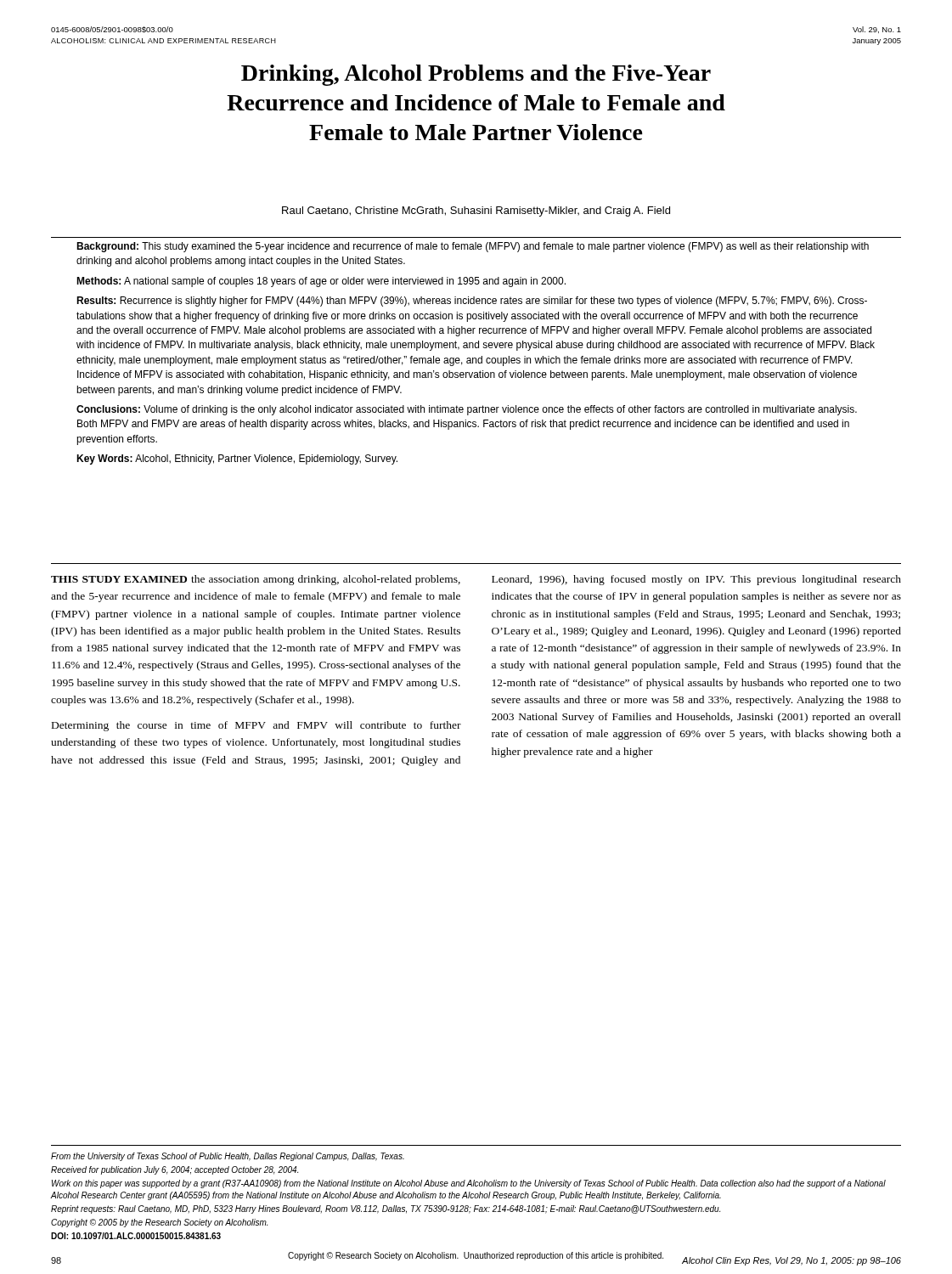Screen dimensions: 1274x952
Task: Click the footnote
Action: (476, 1197)
